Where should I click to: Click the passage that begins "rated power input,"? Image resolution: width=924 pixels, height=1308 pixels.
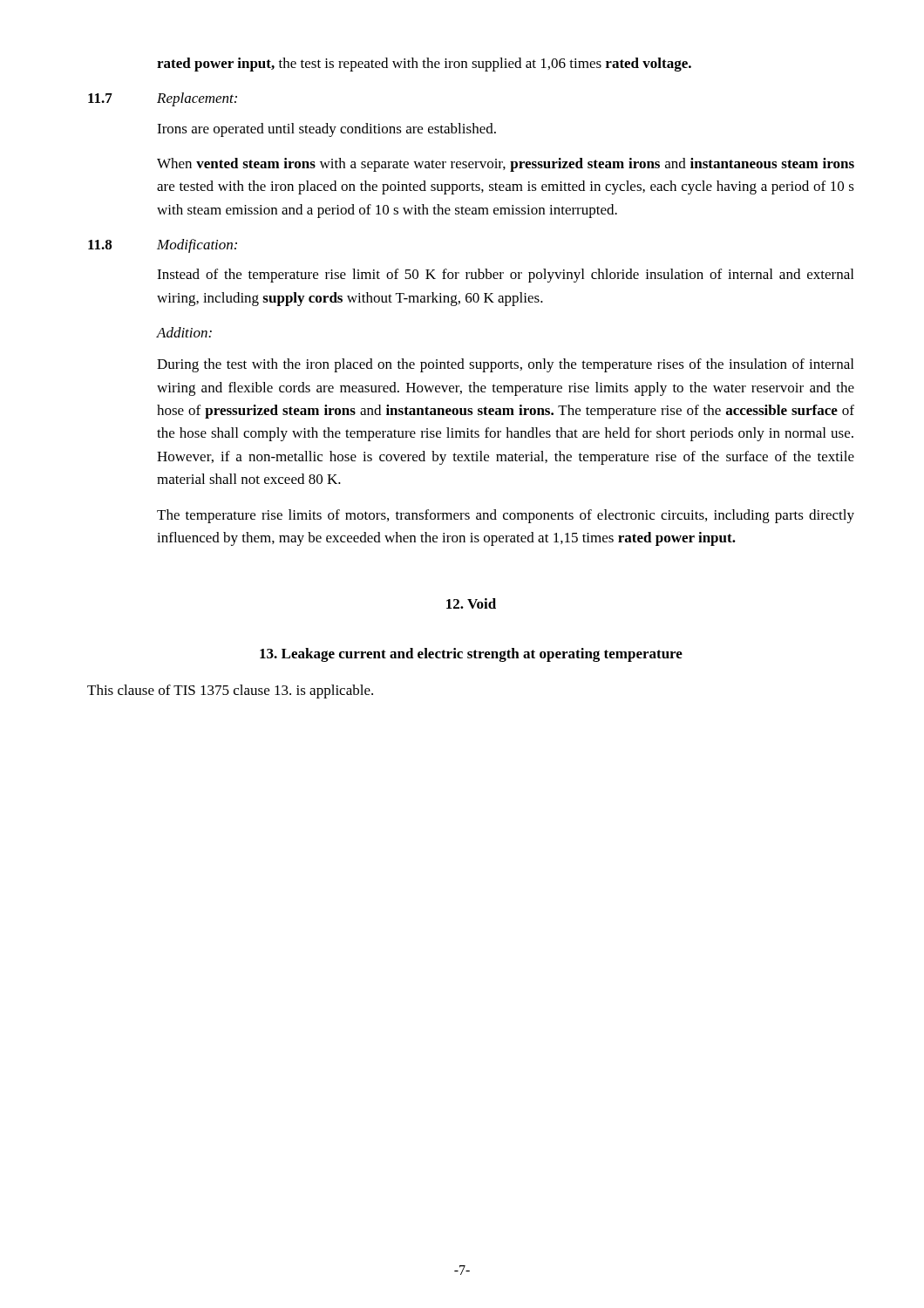coord(424,63)
